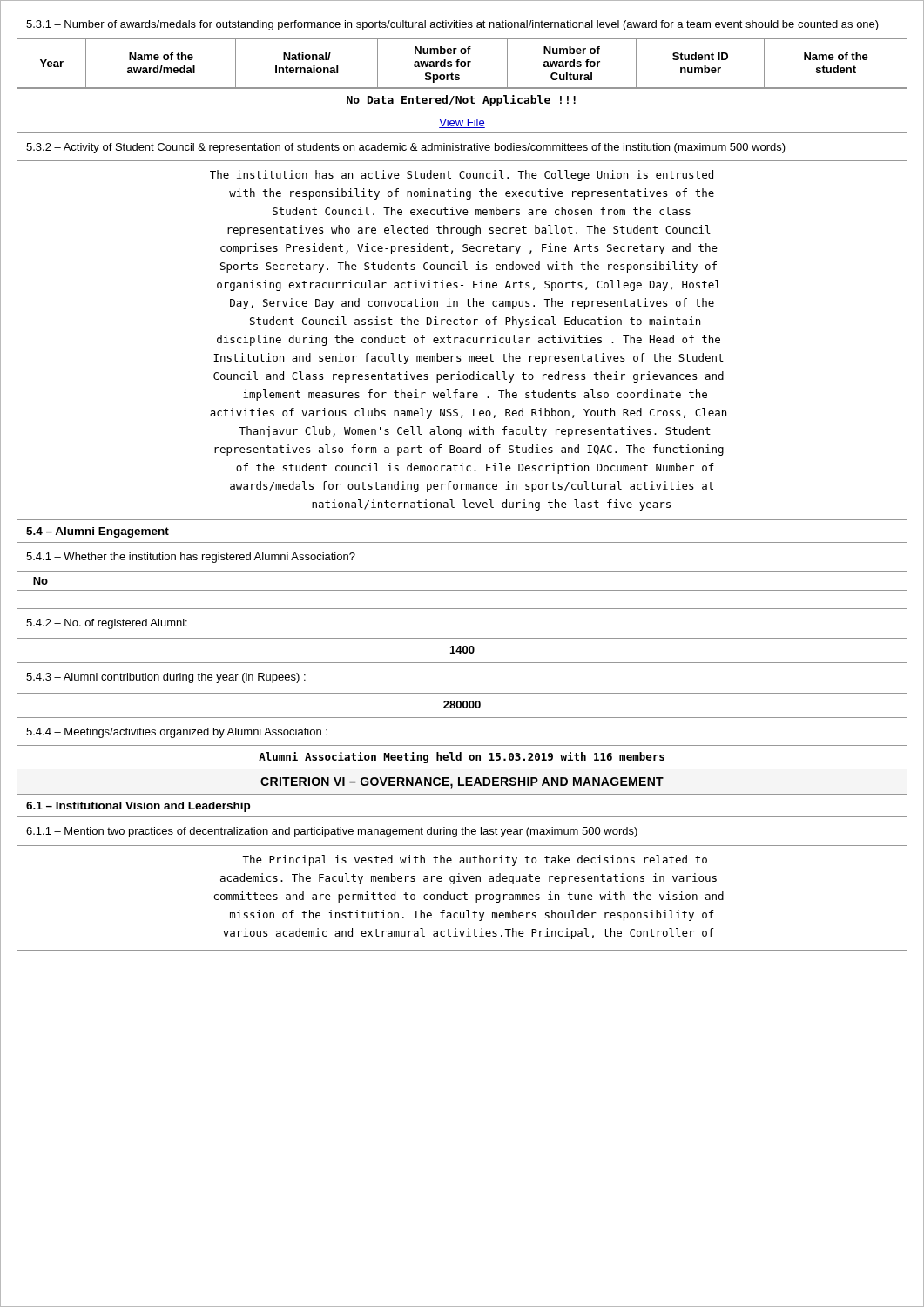Image resolution: width=924 pixels, height=1307 pixels.
Task: Click the passage that begins "The institution has an active Student Council."
Action: (462, 339)
